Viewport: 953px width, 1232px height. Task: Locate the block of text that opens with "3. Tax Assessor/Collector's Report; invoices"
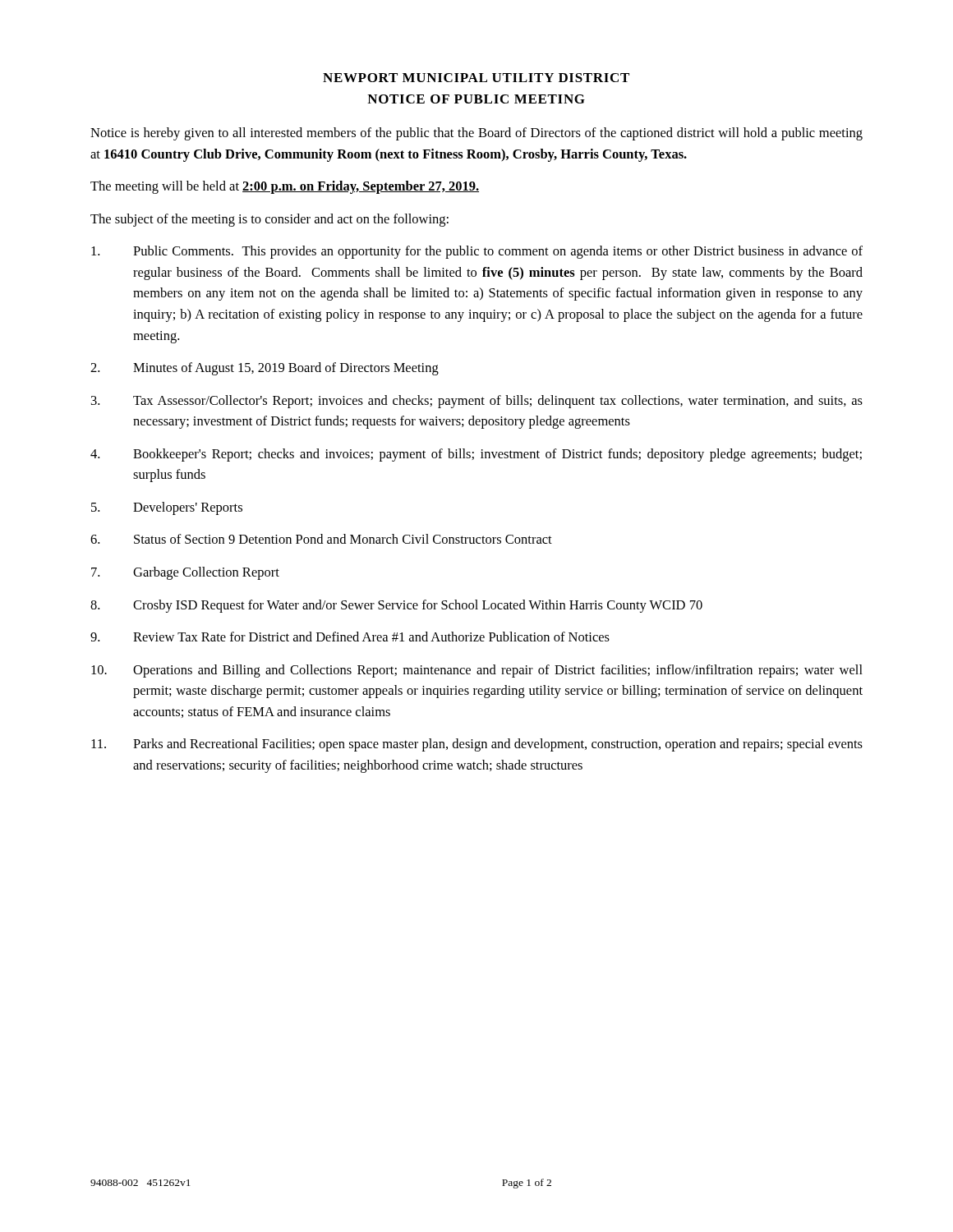click(x=476, y=411)
